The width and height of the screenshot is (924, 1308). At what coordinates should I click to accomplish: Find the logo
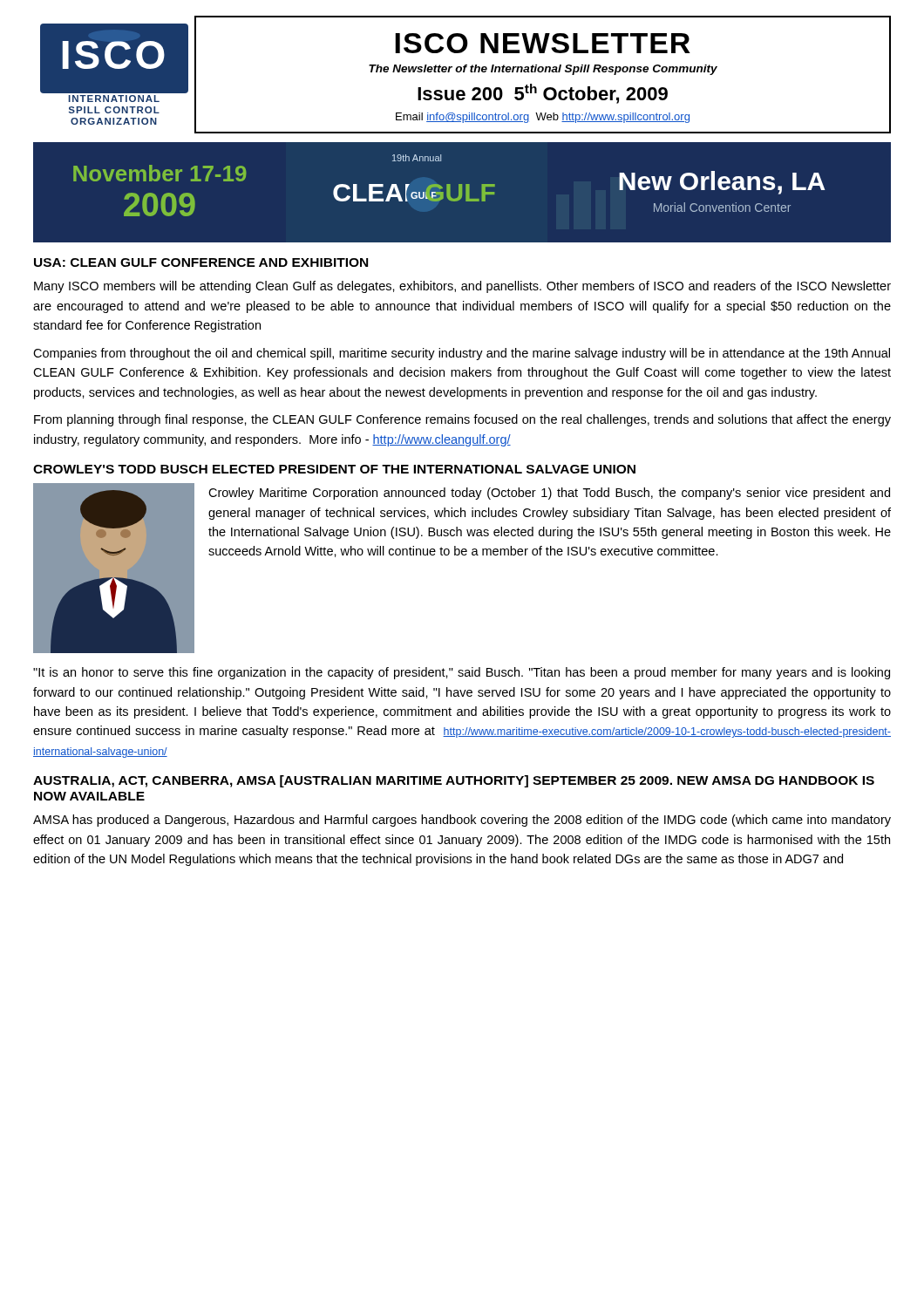(x=114, y=75)
